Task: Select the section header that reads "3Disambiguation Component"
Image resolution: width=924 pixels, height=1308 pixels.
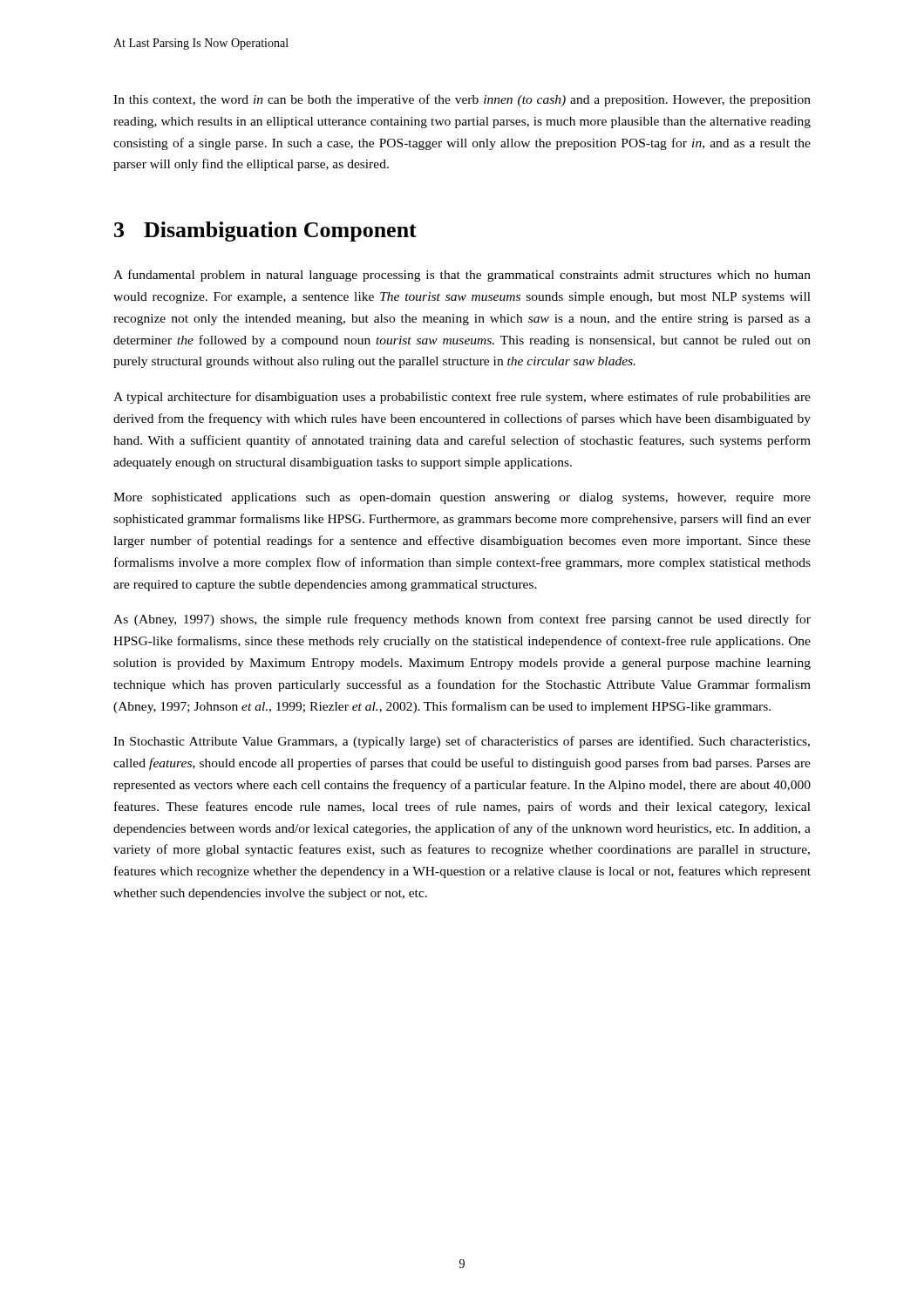Action: 265,232
